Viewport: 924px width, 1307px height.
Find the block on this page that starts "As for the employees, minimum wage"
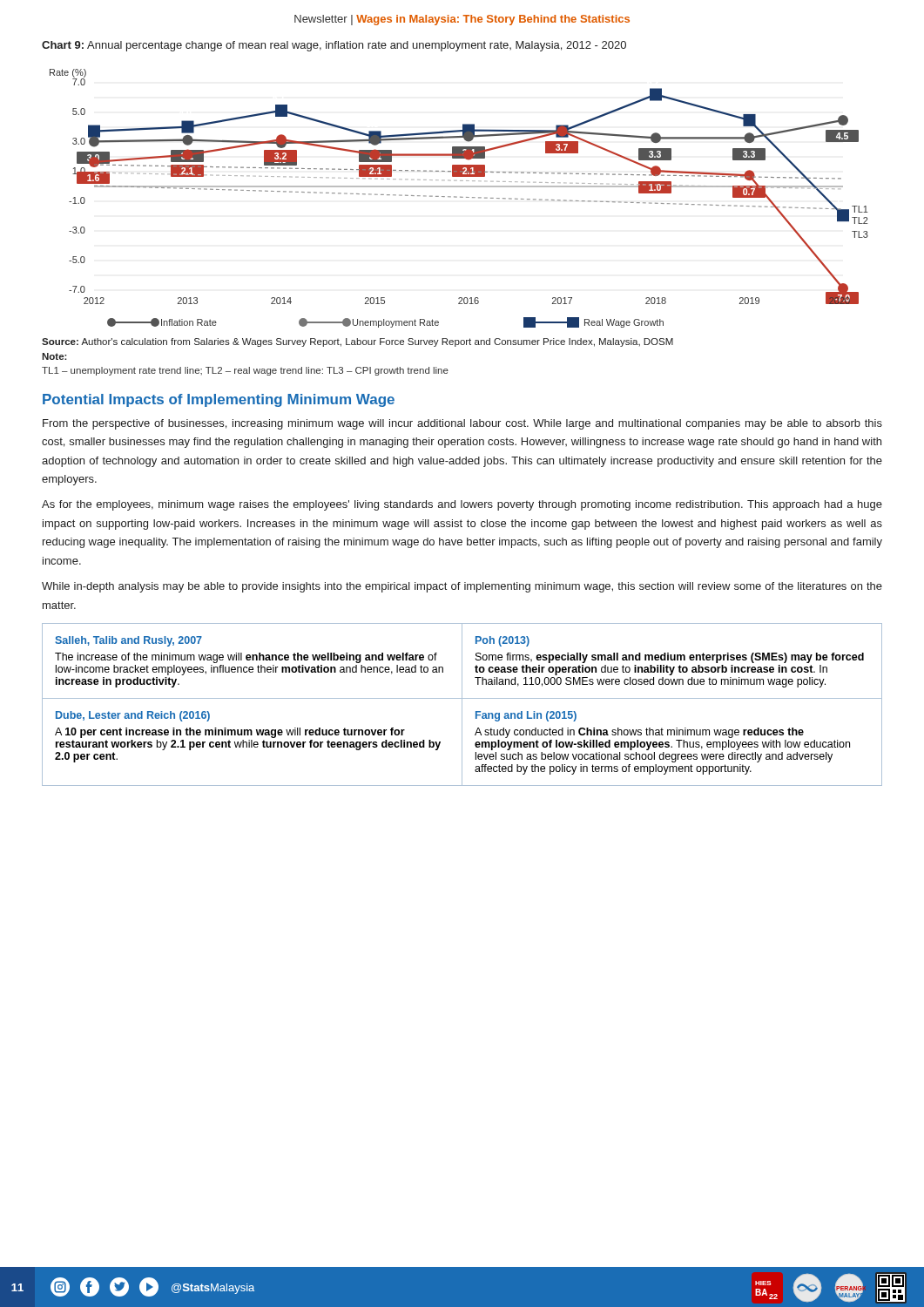pyautogui.click(x=462, y=532)
